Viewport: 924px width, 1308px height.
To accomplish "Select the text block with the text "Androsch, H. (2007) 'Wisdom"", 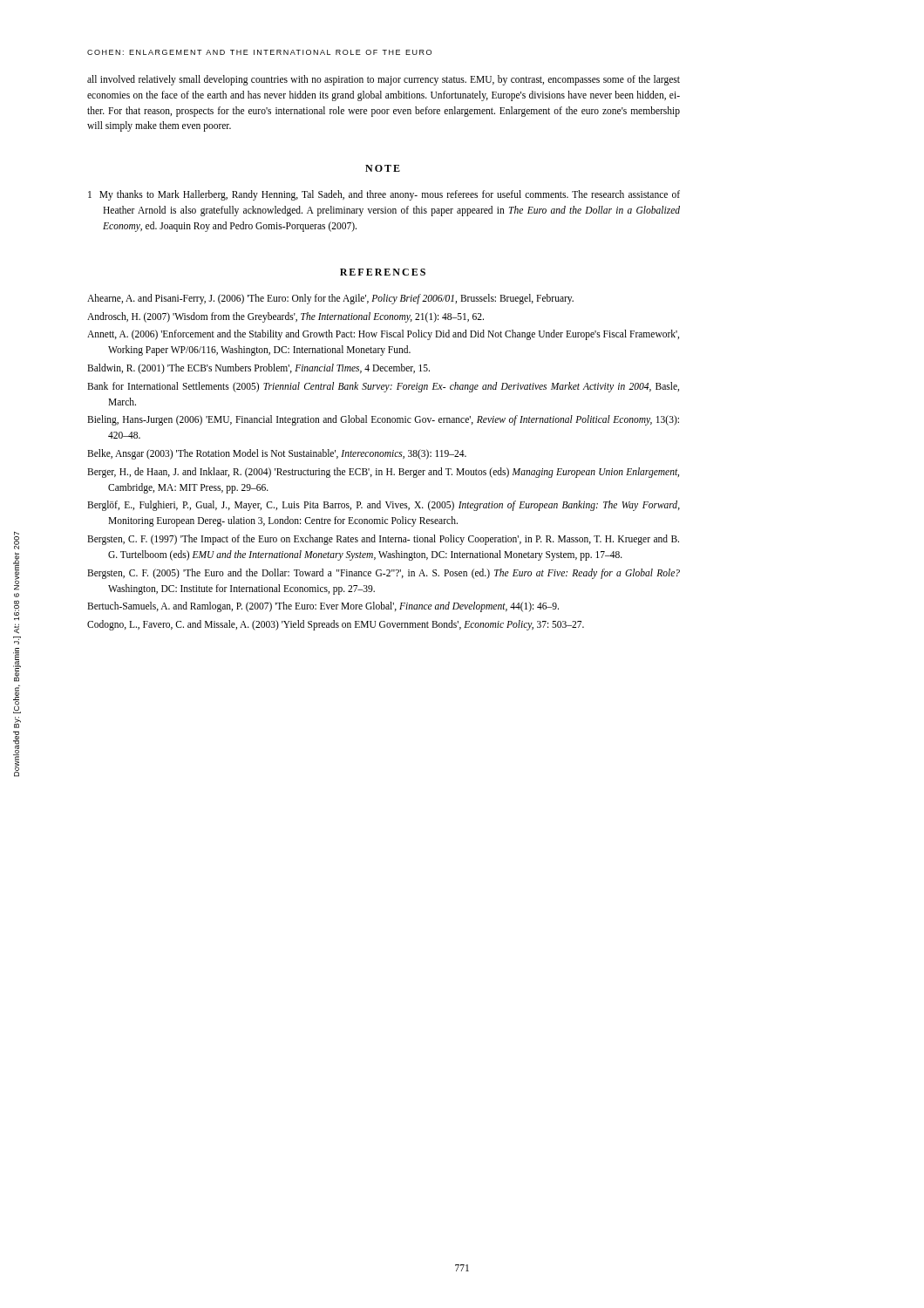I will click(286, 316).
